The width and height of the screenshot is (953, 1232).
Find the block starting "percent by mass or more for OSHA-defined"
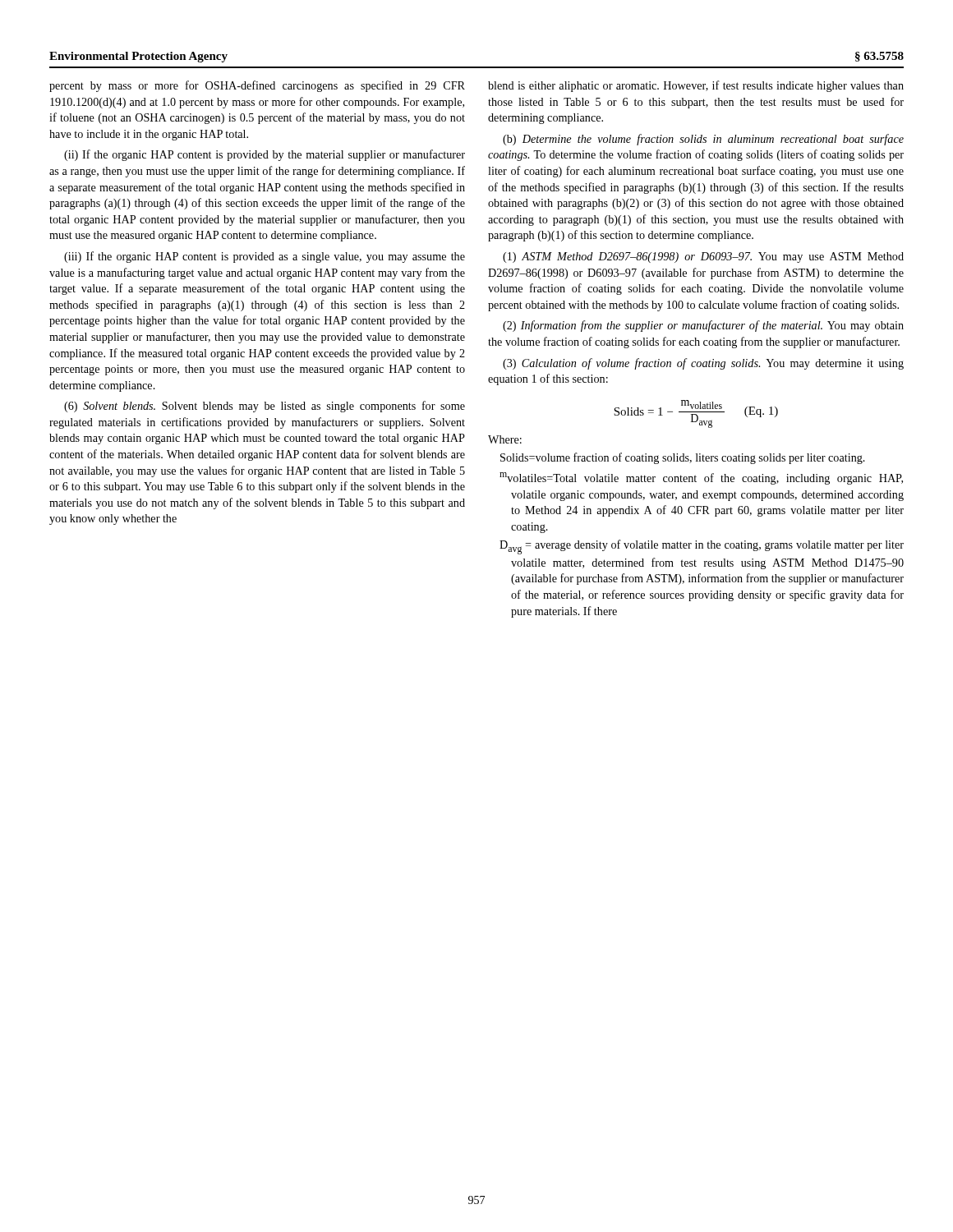pyautogui.click(x=257, y=110)
